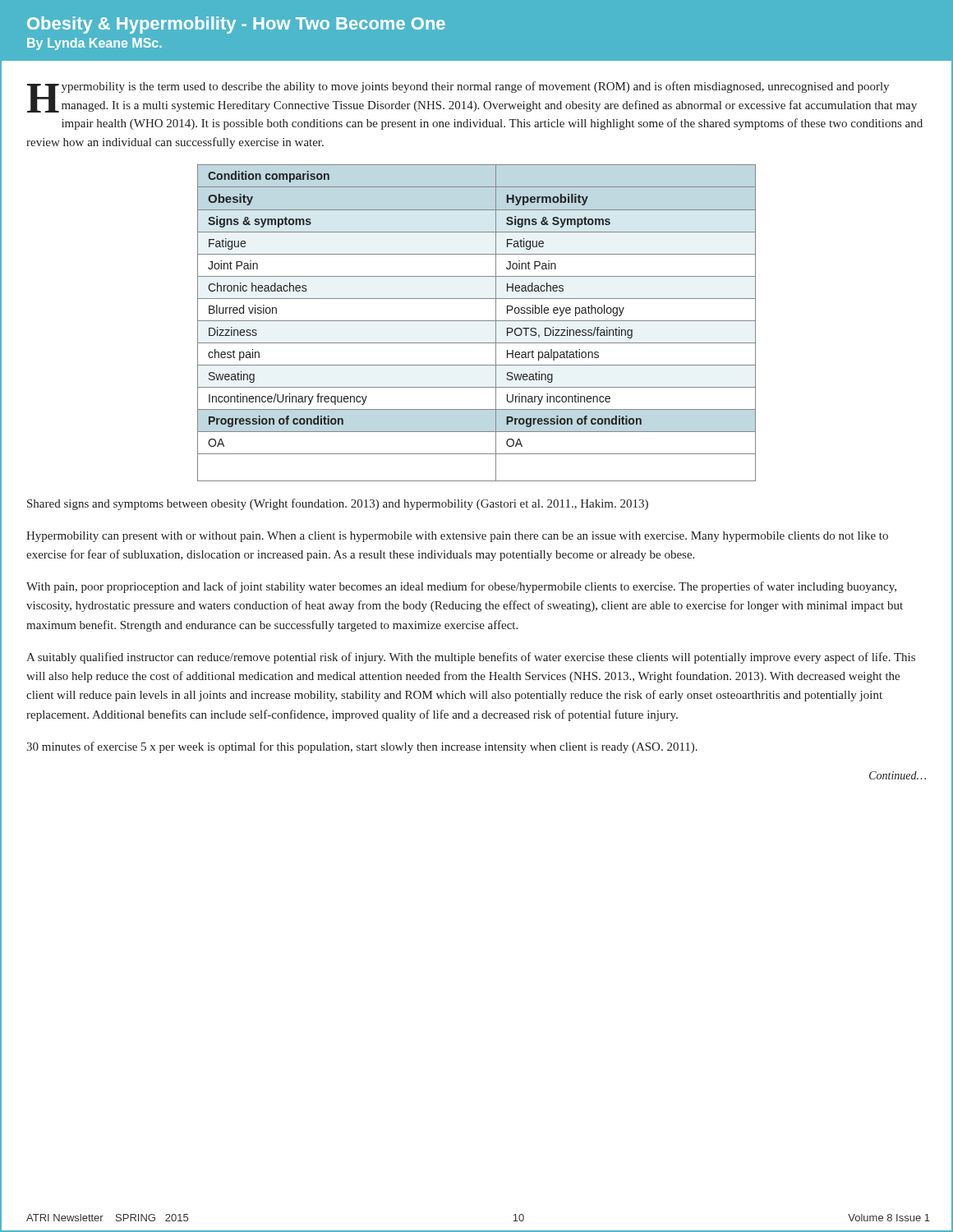This screenshot has height=1232, width=953.
Task: Find the block starting "With pain, poor proprioception and lack of joint"
Action: pyautogui.click(x=465, y=606)
